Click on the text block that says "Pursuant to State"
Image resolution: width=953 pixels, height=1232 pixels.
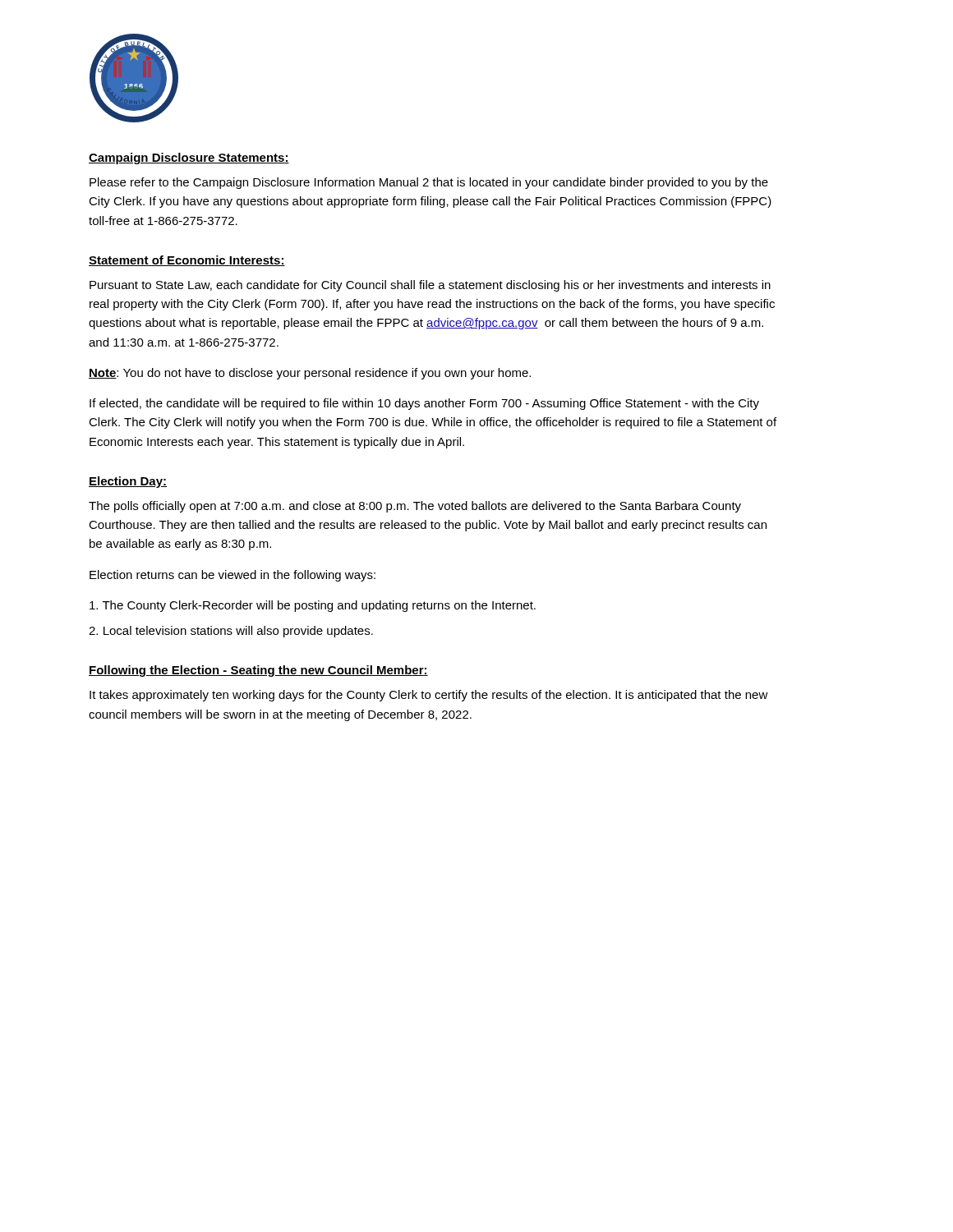[x=432, y=313]
